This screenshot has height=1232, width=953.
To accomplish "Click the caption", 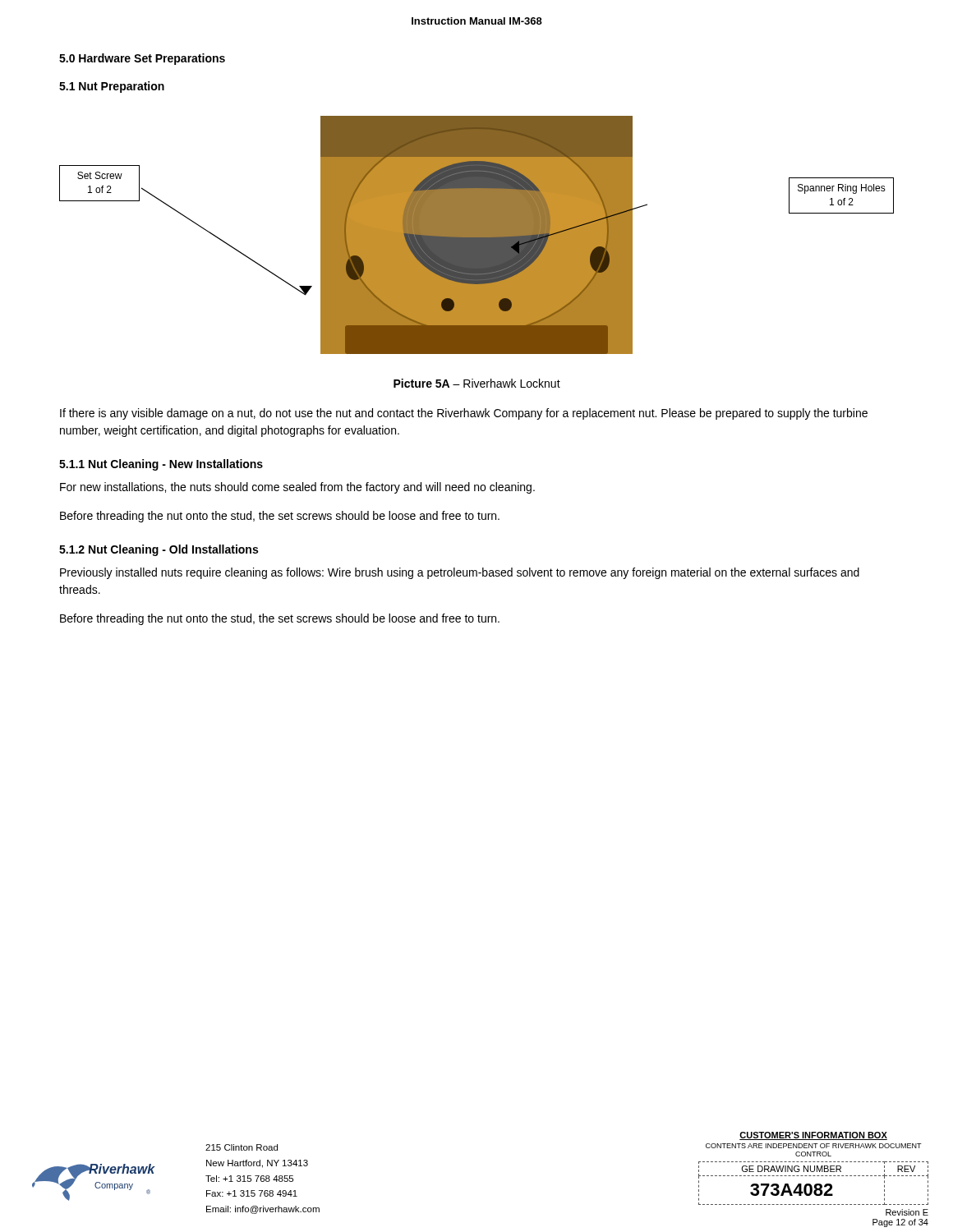I will pos(476,384).
